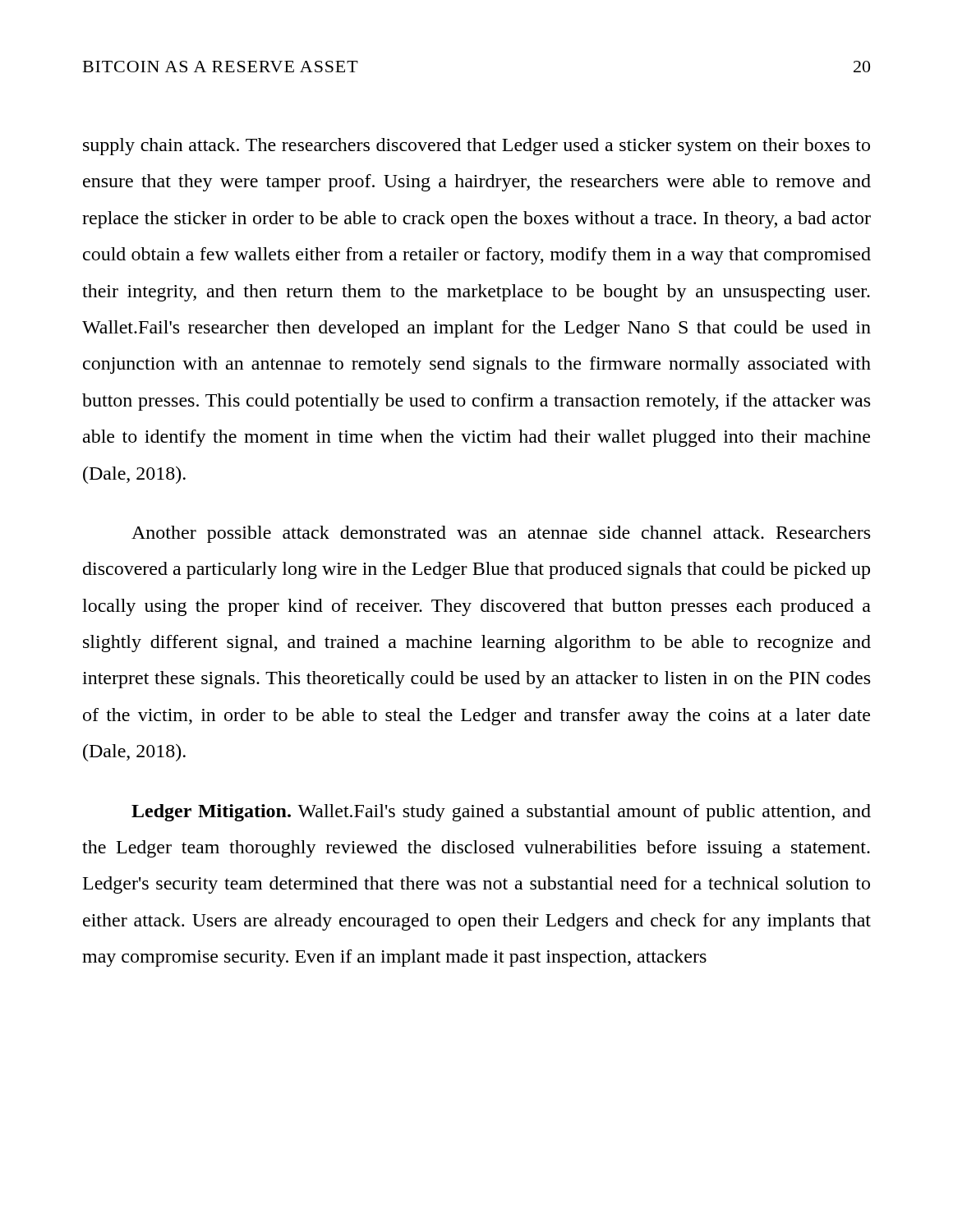This screenshot has height=1232, width=953.
Task: Find the text block that reads "supply chain attack."
Action: click(476, 147)
